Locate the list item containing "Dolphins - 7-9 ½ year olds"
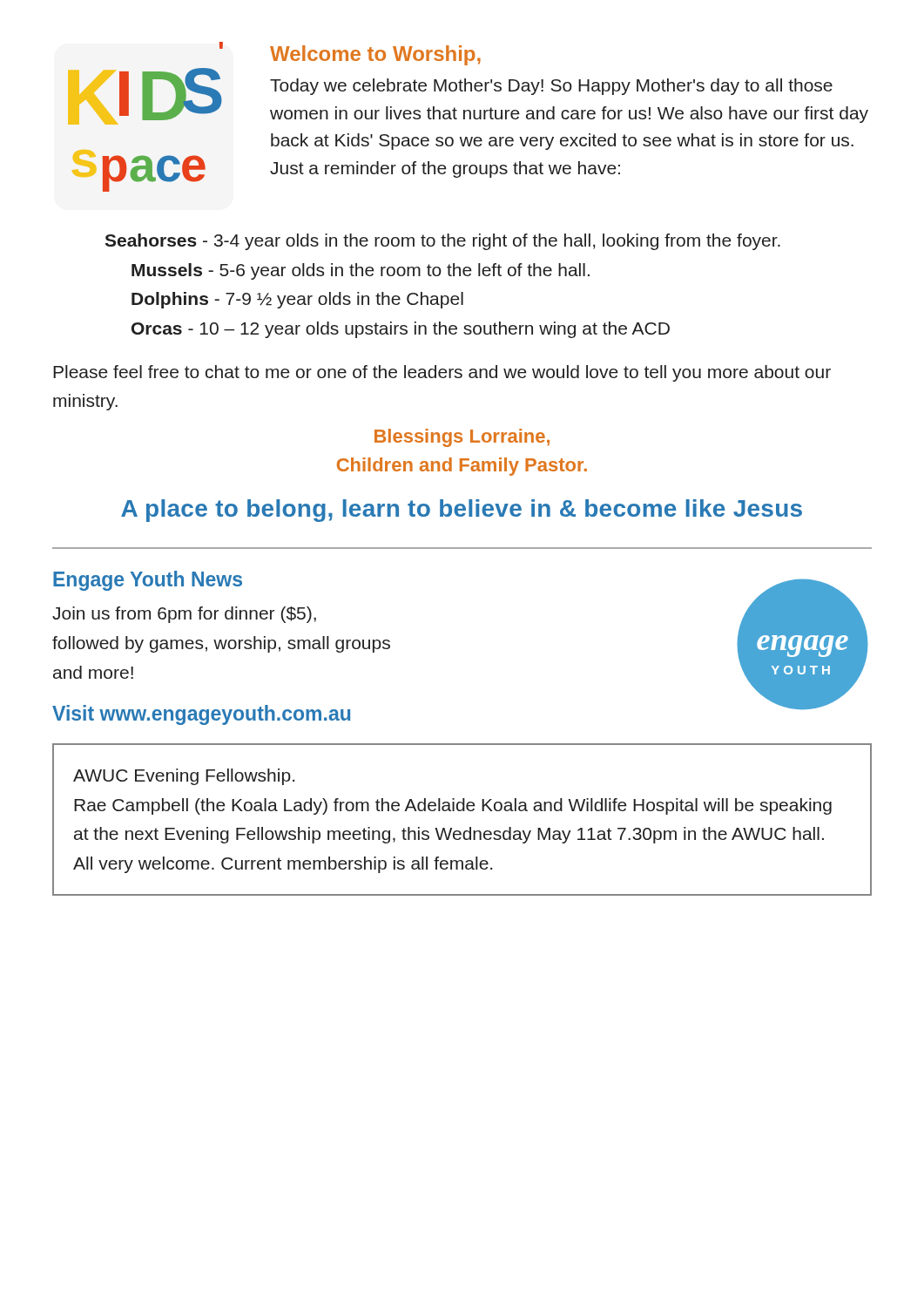This screenshot has height=1307, width=924. point(297,299)
